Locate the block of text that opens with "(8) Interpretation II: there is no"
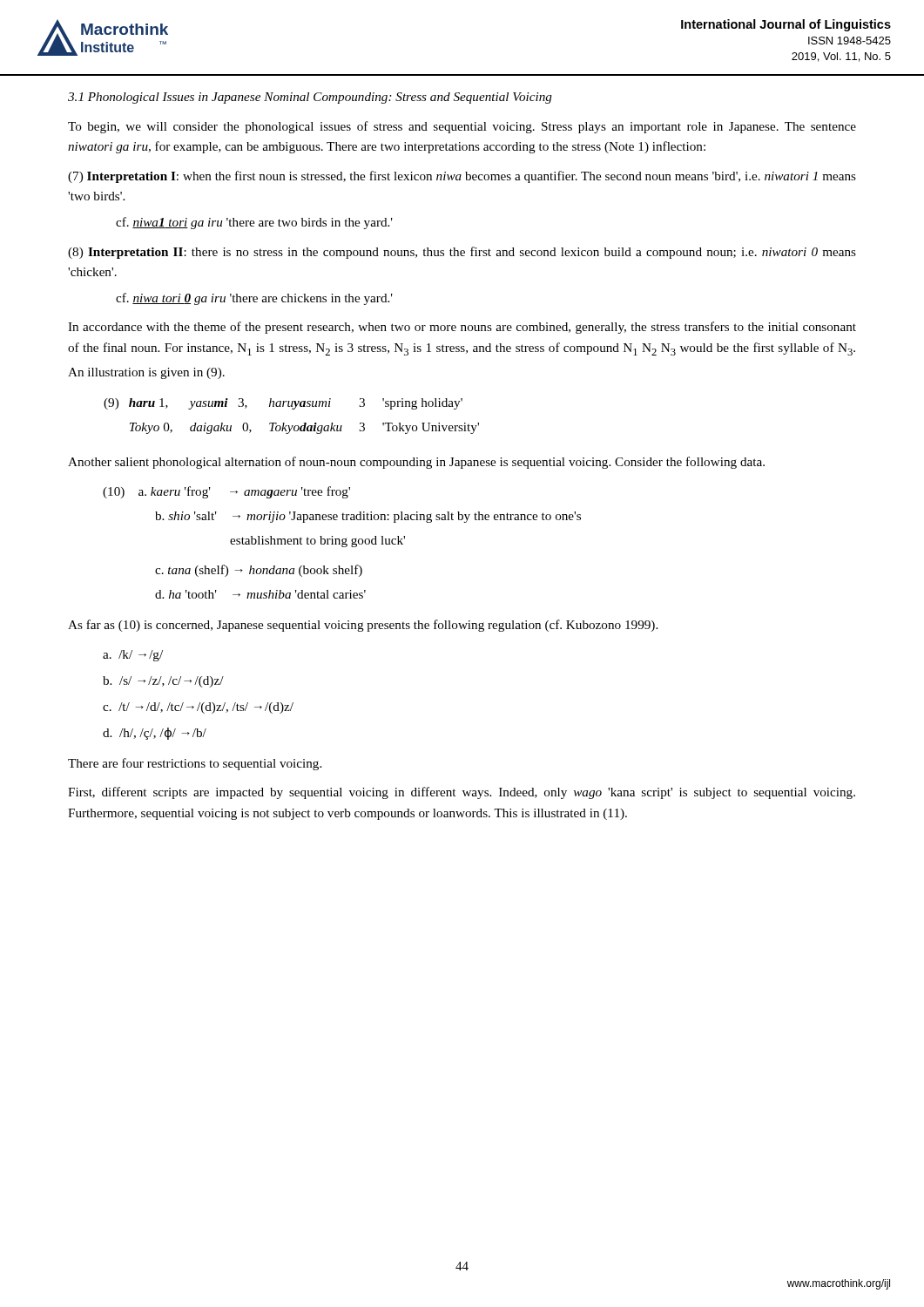This screenshot has width=924, height=1307. (462, 261)
